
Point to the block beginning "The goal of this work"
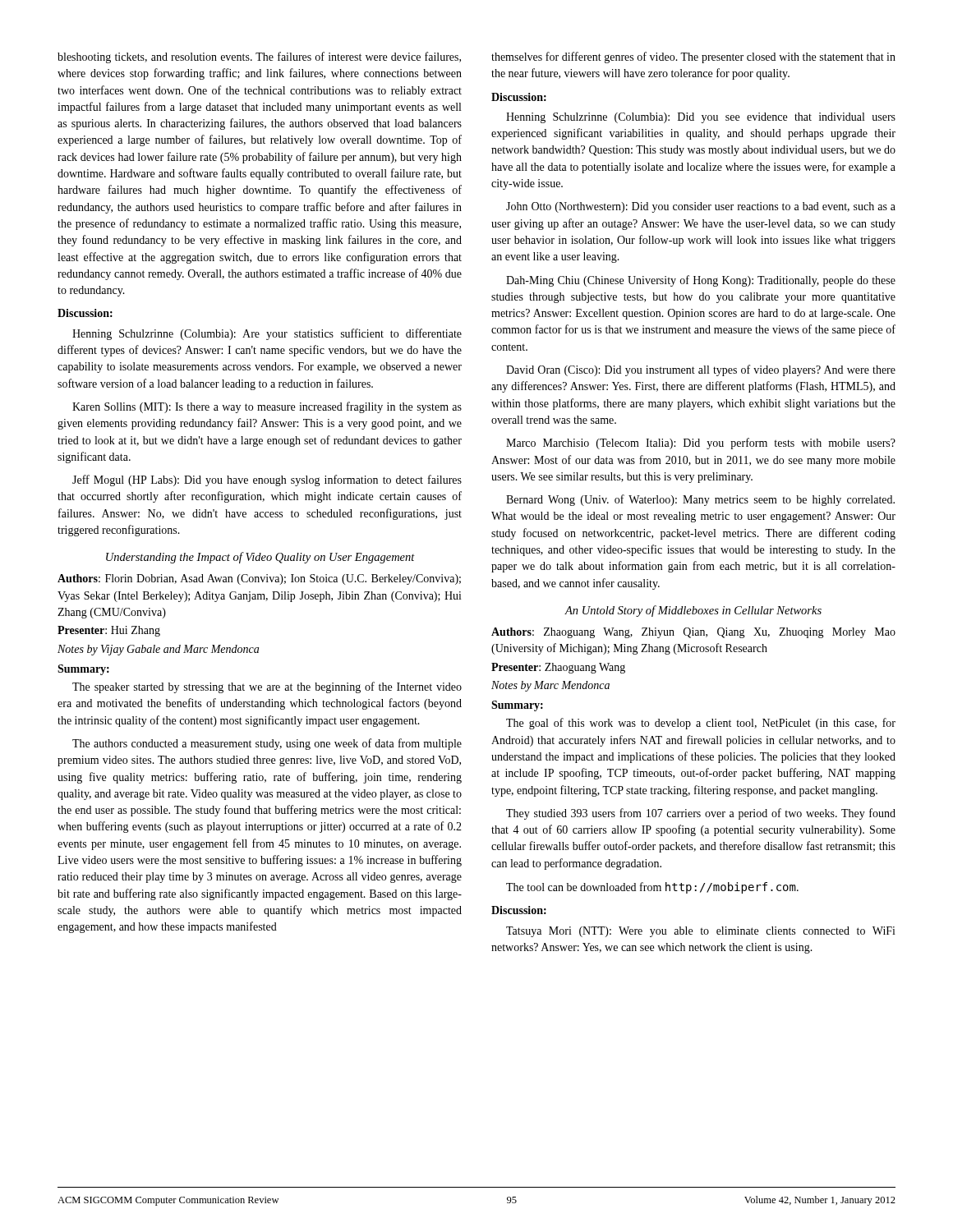[x=693, y=757]
